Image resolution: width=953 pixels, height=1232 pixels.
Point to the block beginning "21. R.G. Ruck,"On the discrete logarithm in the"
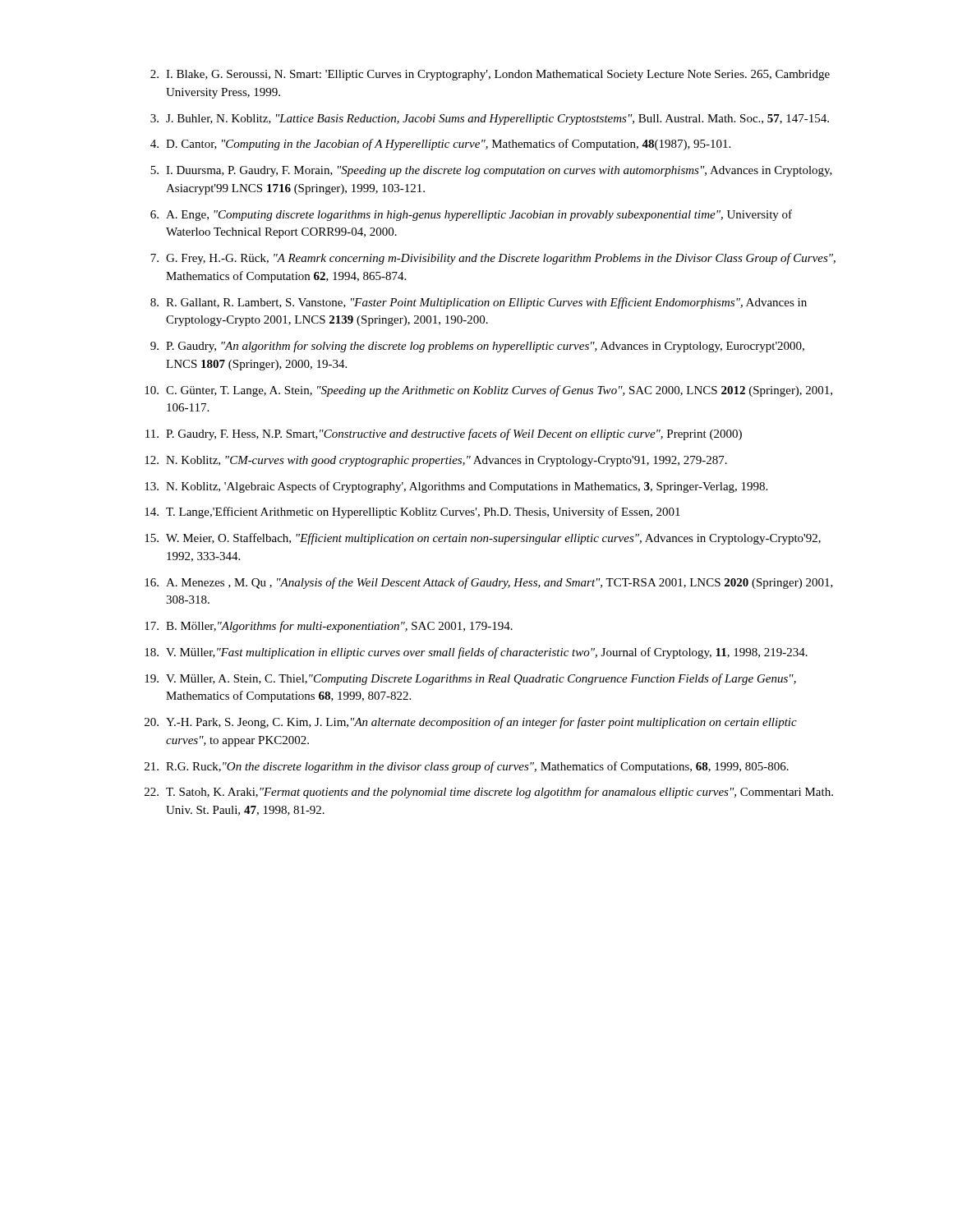[485, 767]
